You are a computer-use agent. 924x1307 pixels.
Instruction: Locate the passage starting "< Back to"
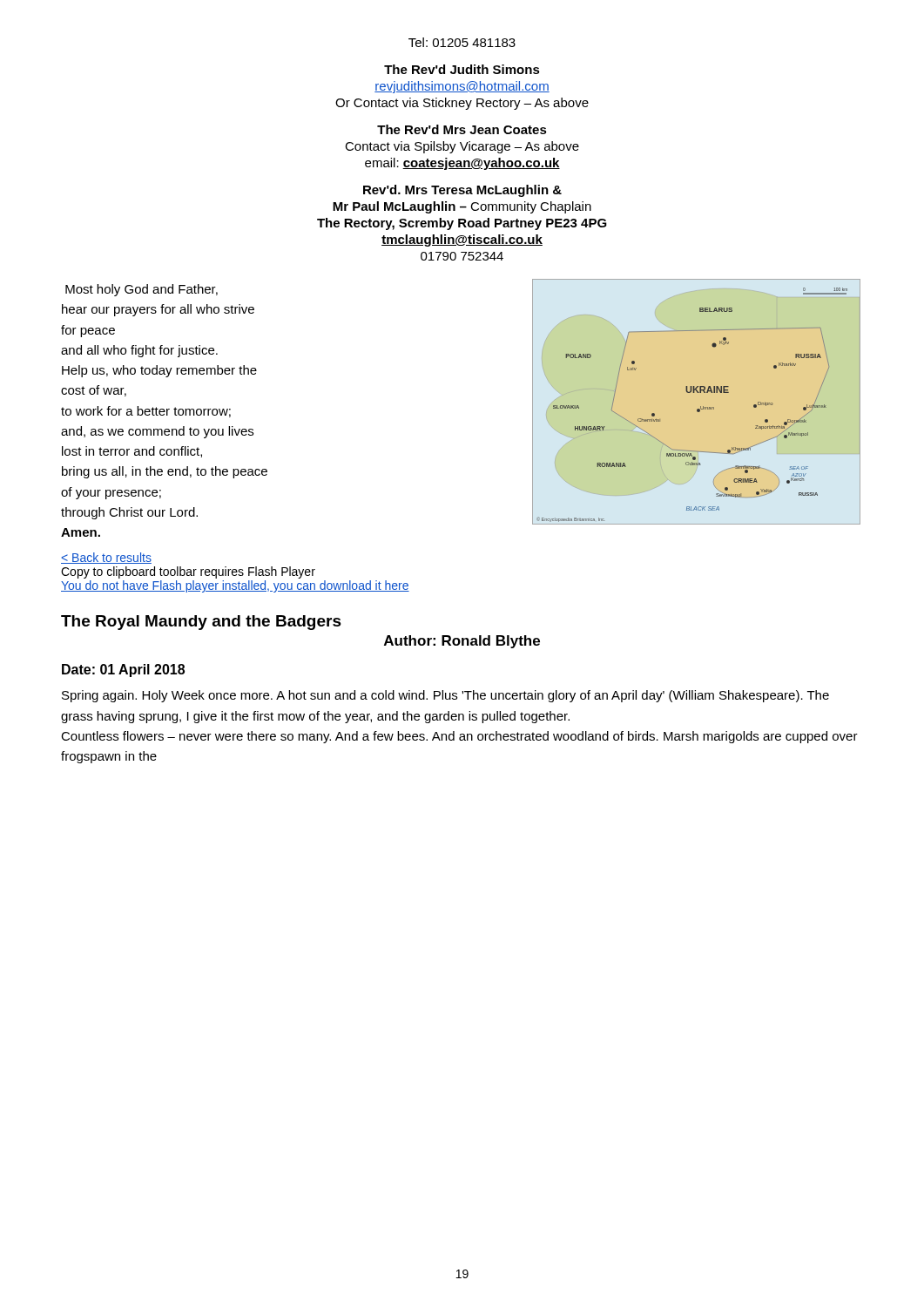pos(106,558)
